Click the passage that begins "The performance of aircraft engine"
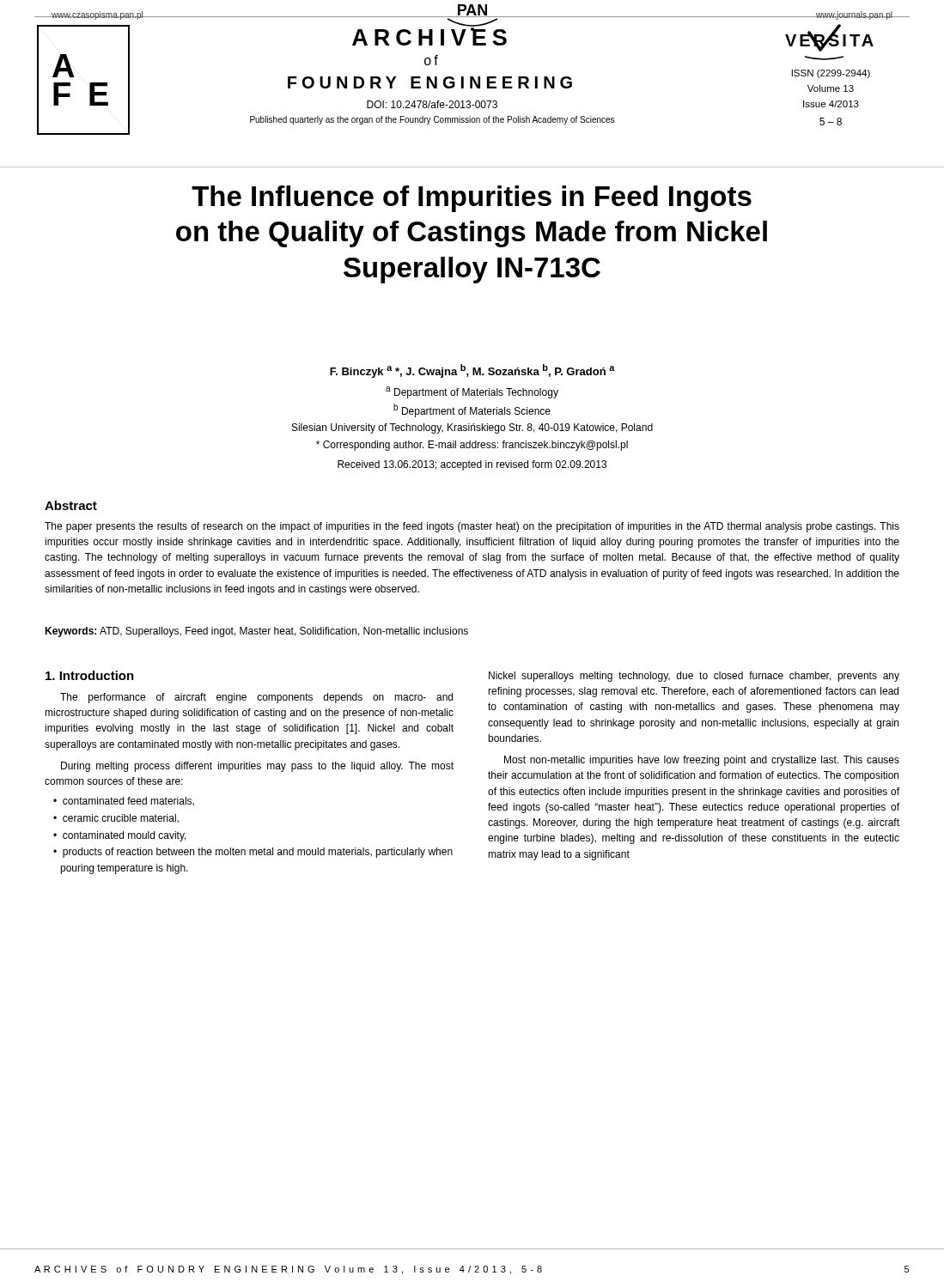This screenshot has width=944, height=1288. (249, 739)
